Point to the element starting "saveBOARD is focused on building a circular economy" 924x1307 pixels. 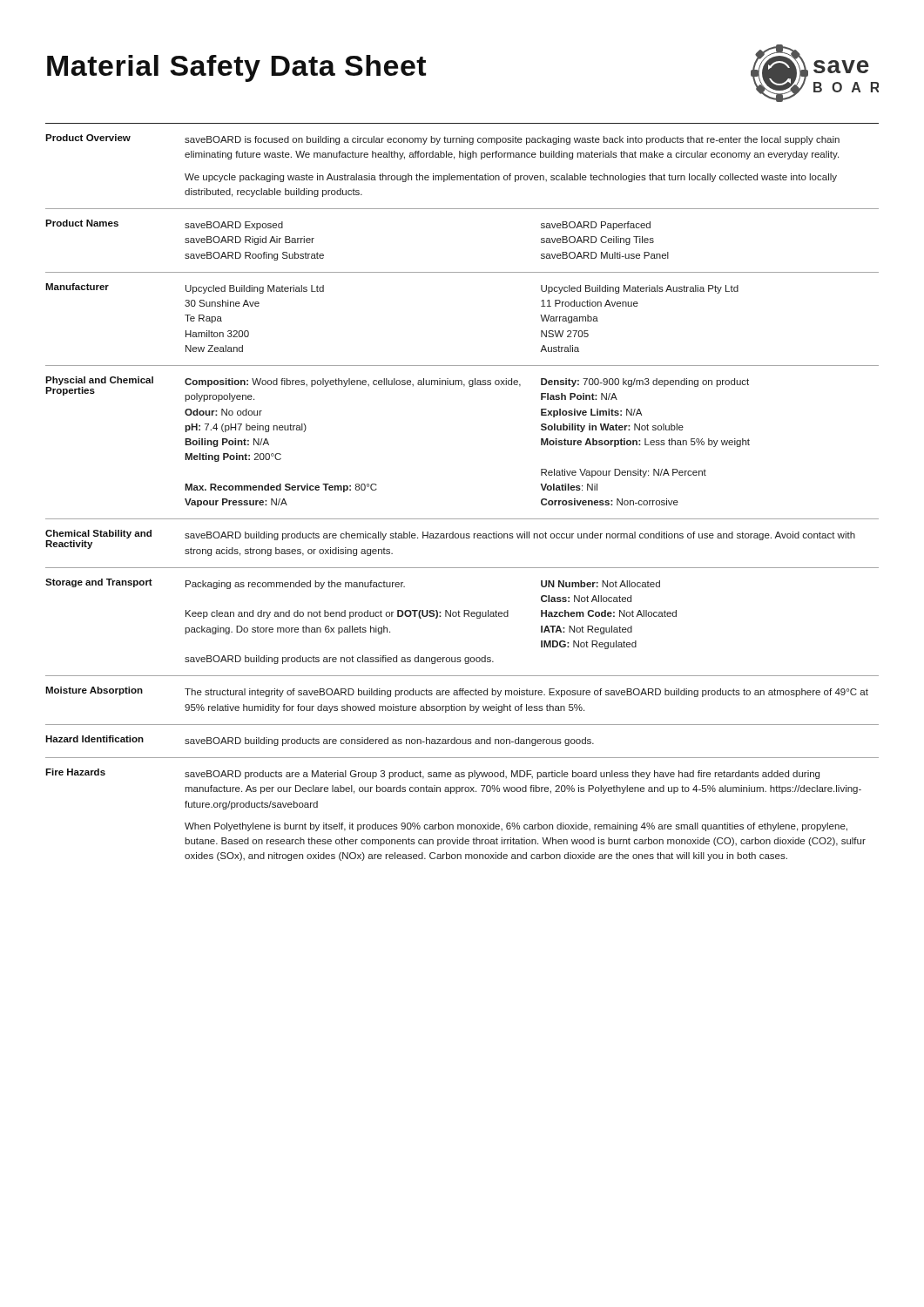pos(532,166)
